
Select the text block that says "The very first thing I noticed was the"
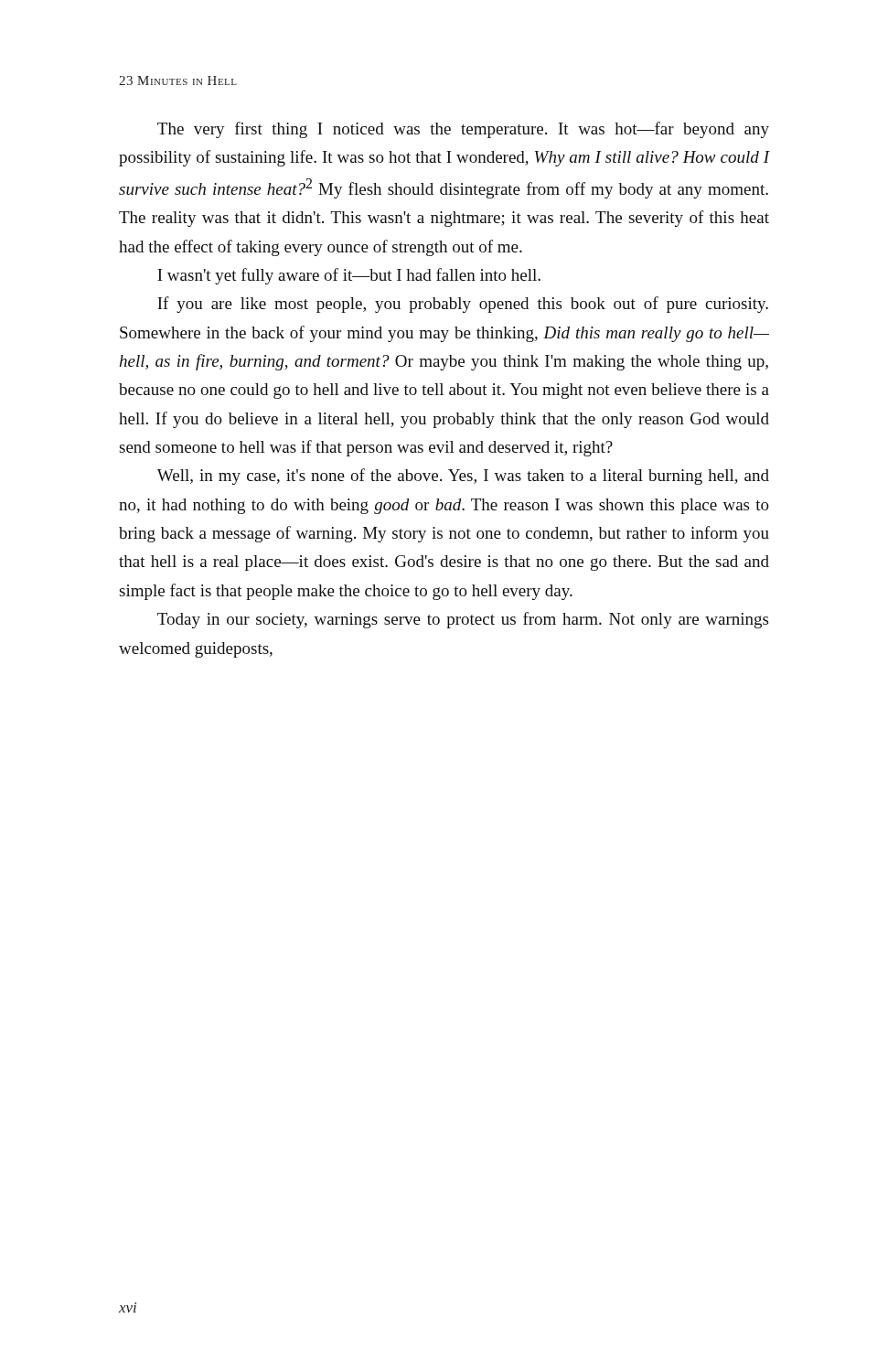(444, 388)
